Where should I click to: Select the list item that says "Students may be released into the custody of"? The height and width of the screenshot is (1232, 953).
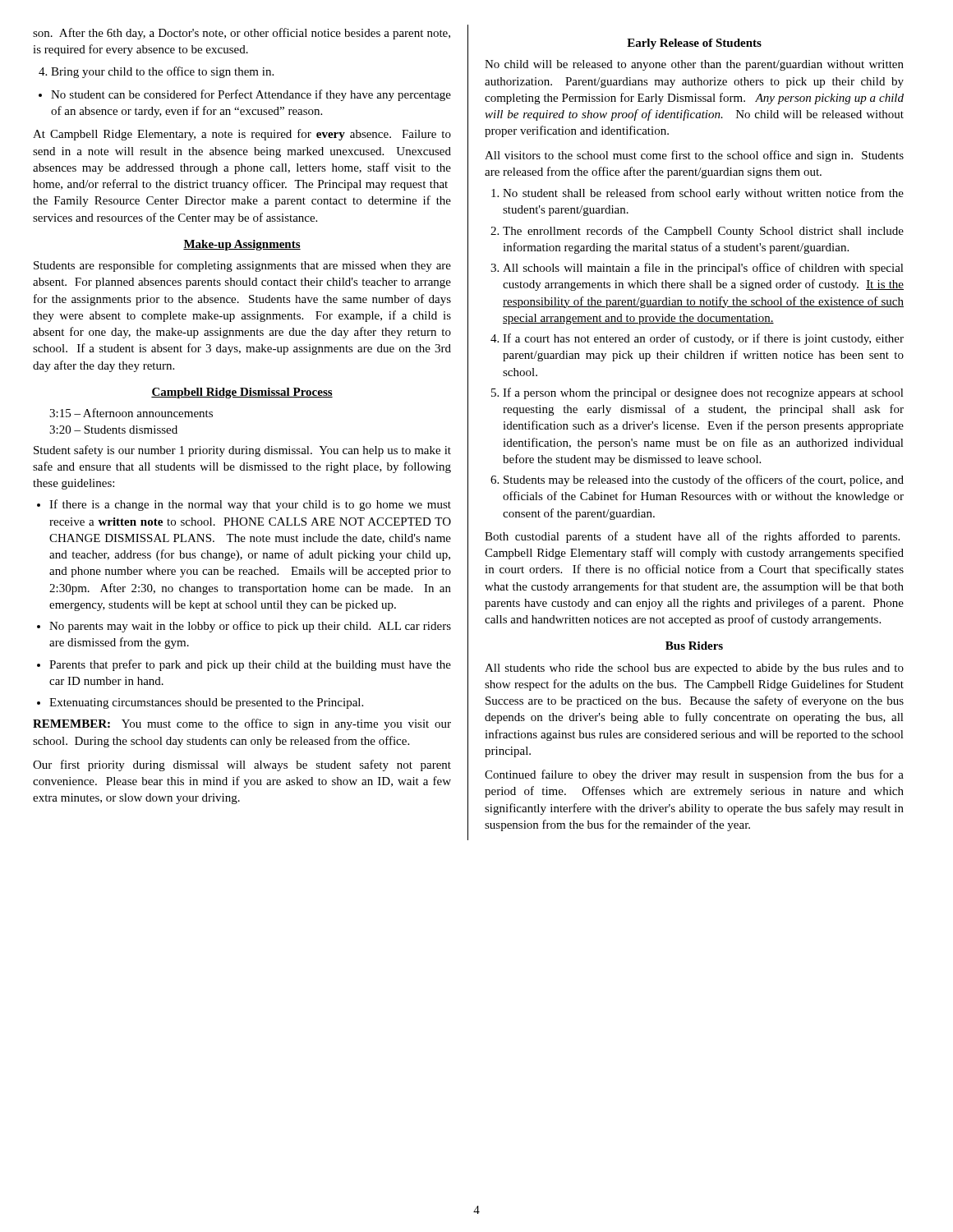(703, 496)
